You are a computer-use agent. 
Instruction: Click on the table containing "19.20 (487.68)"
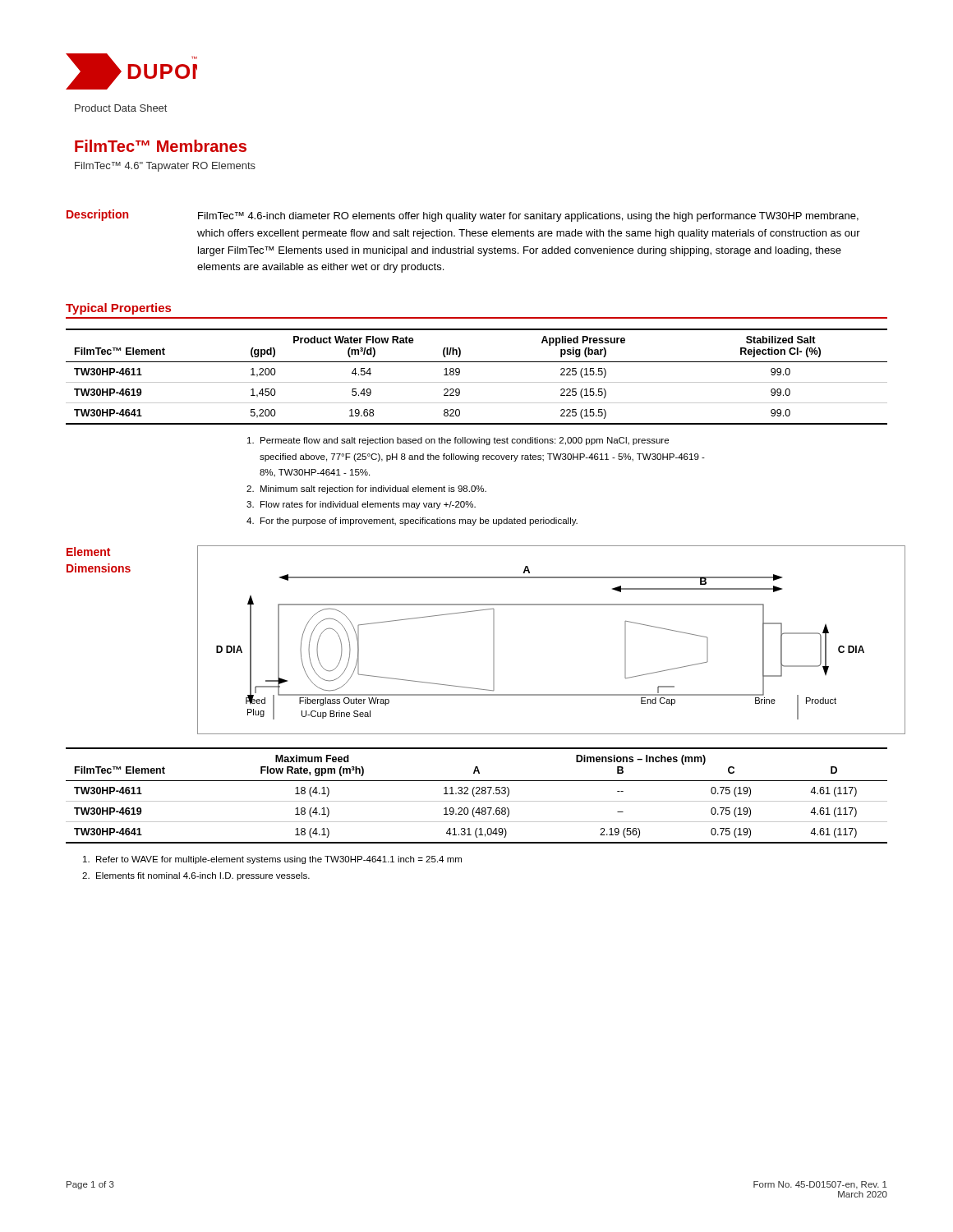point(476,796)
